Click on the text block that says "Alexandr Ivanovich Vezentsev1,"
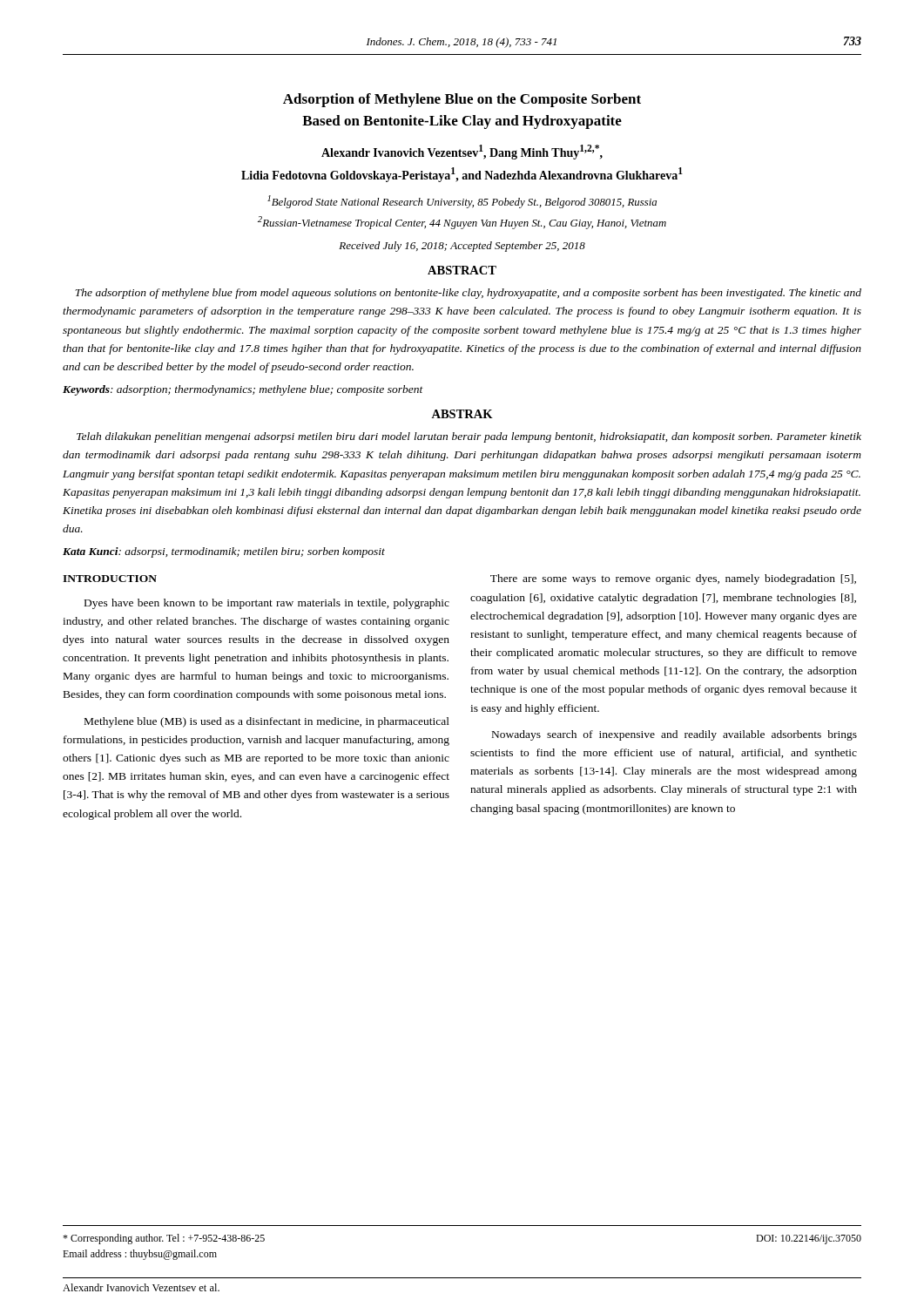Screen dimensions: 1307x924 462,162
